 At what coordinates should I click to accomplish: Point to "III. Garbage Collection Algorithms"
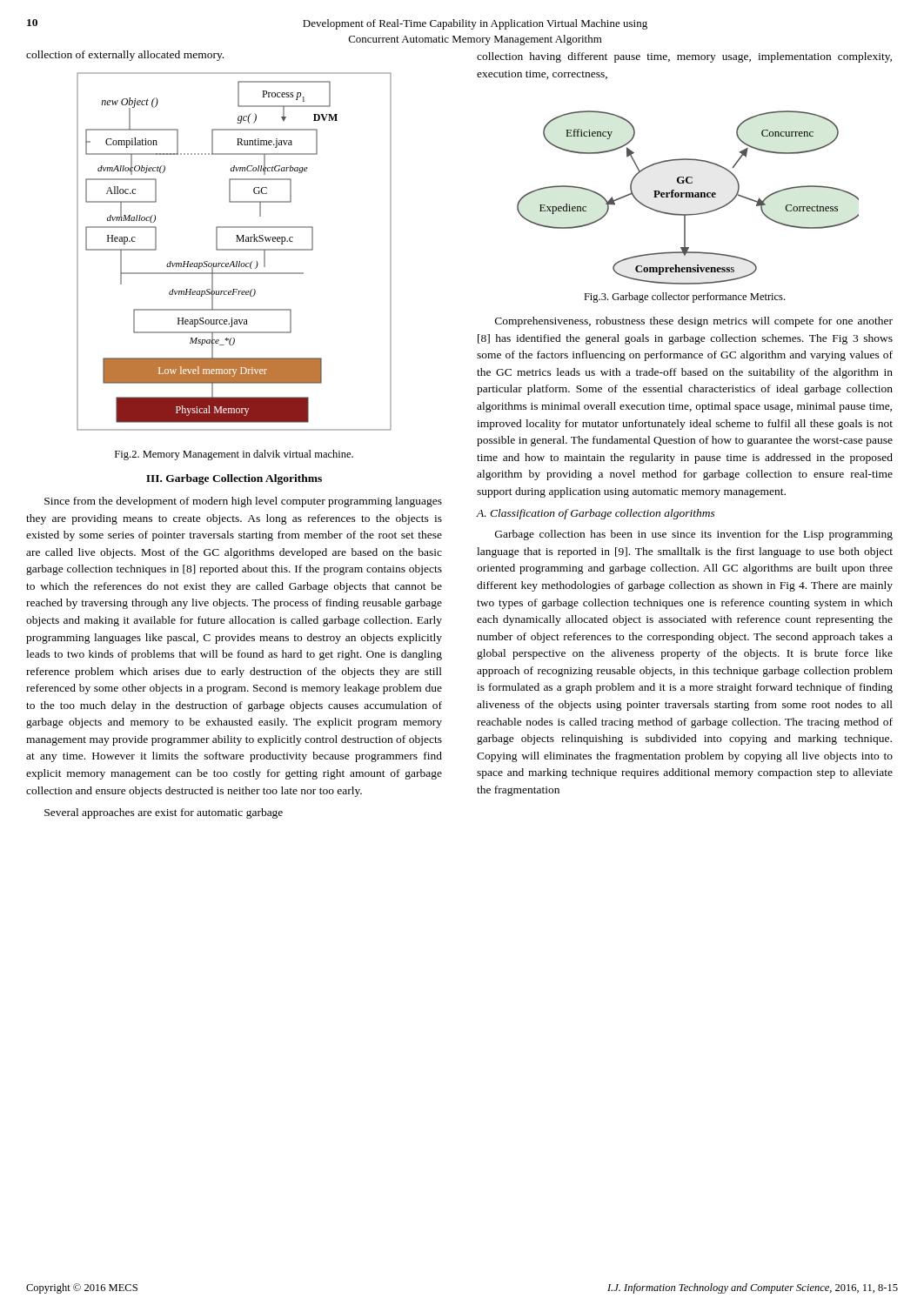(x=234, y=478)
